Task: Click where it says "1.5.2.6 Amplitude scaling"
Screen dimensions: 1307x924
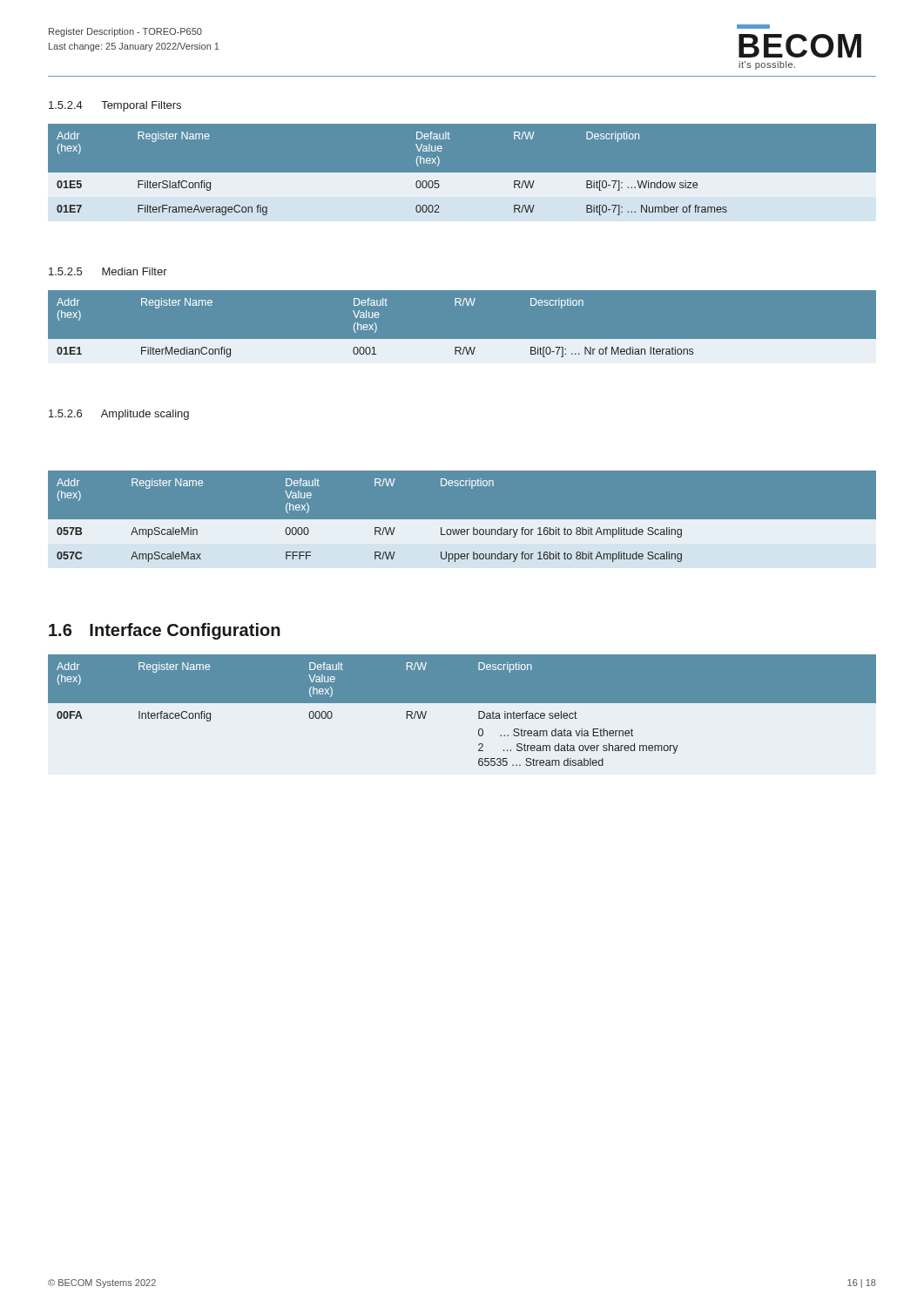Action: [x=119, y=413]
